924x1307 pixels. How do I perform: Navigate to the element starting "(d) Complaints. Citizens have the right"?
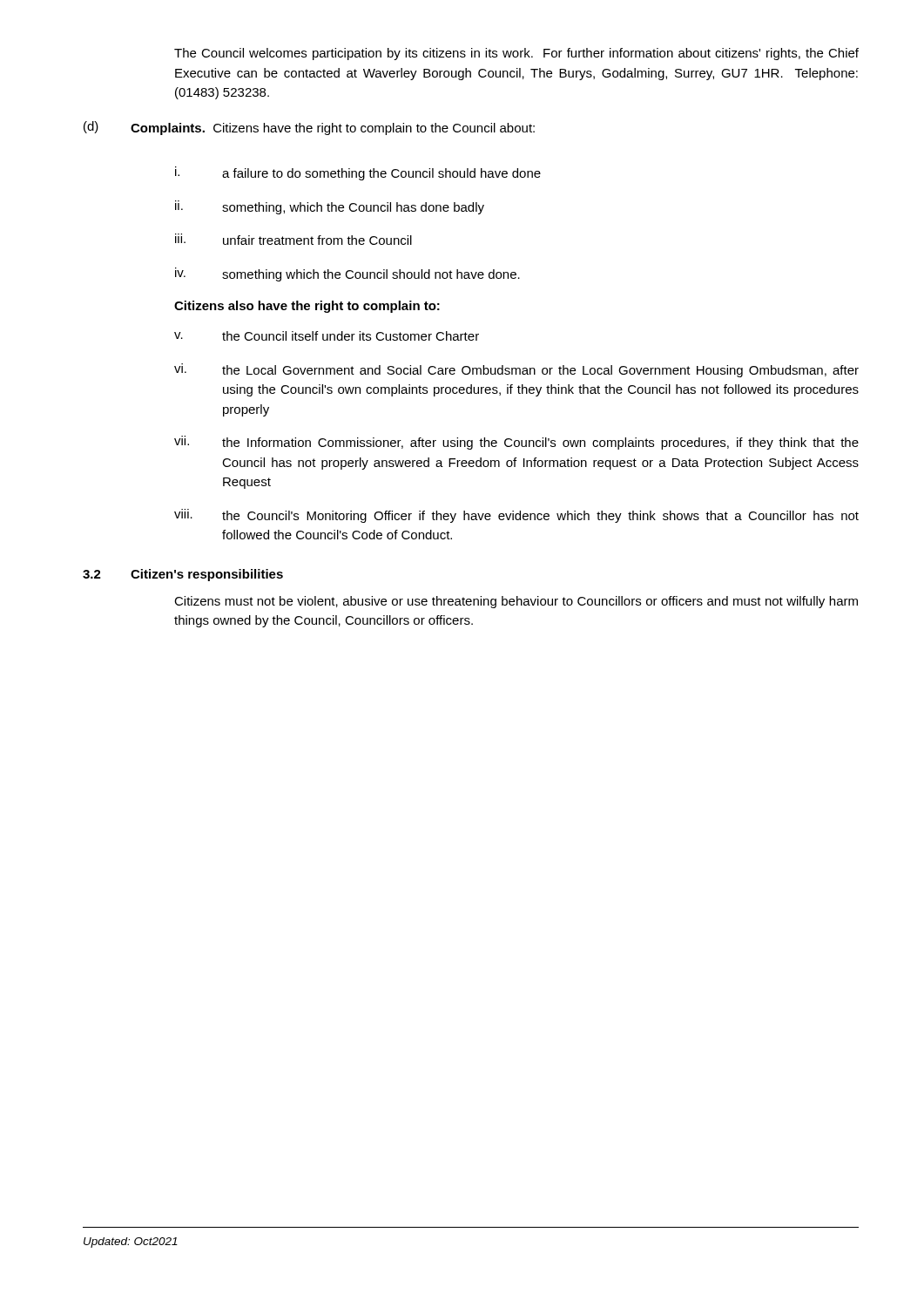(471, 134)
